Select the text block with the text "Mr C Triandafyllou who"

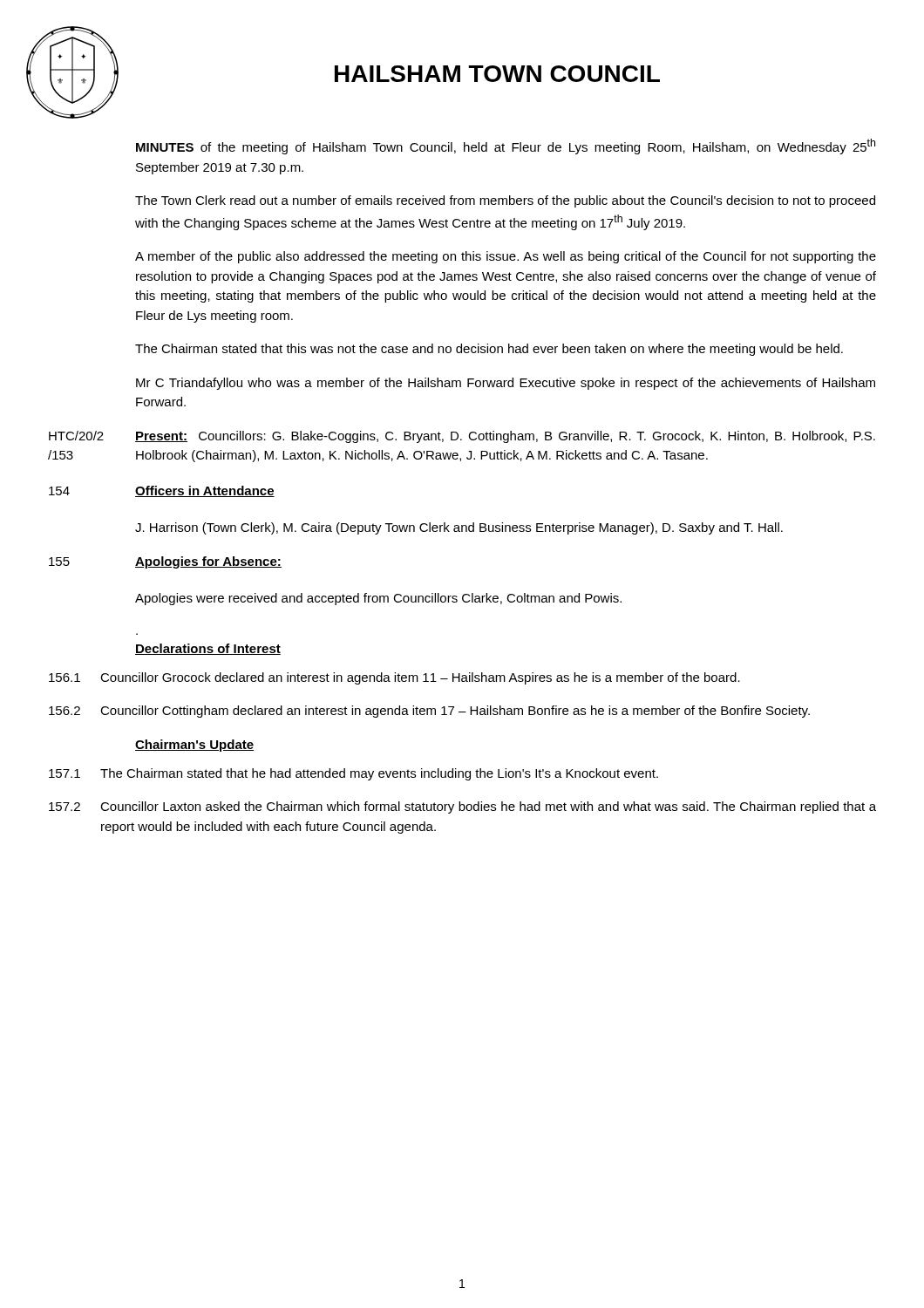coord(506,392)
